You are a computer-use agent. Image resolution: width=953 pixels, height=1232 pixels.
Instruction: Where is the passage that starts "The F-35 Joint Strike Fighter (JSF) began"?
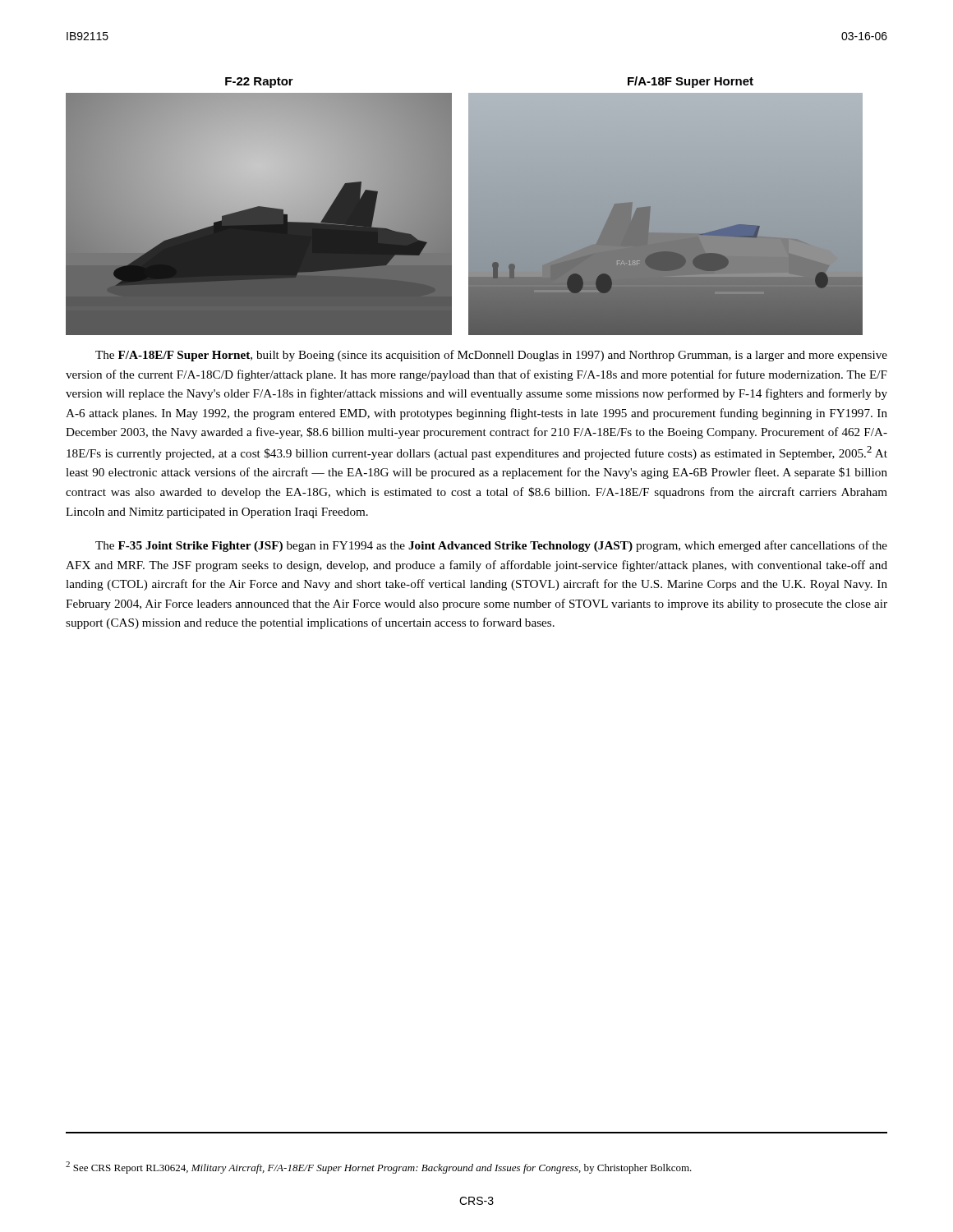[x=476, y=584]
